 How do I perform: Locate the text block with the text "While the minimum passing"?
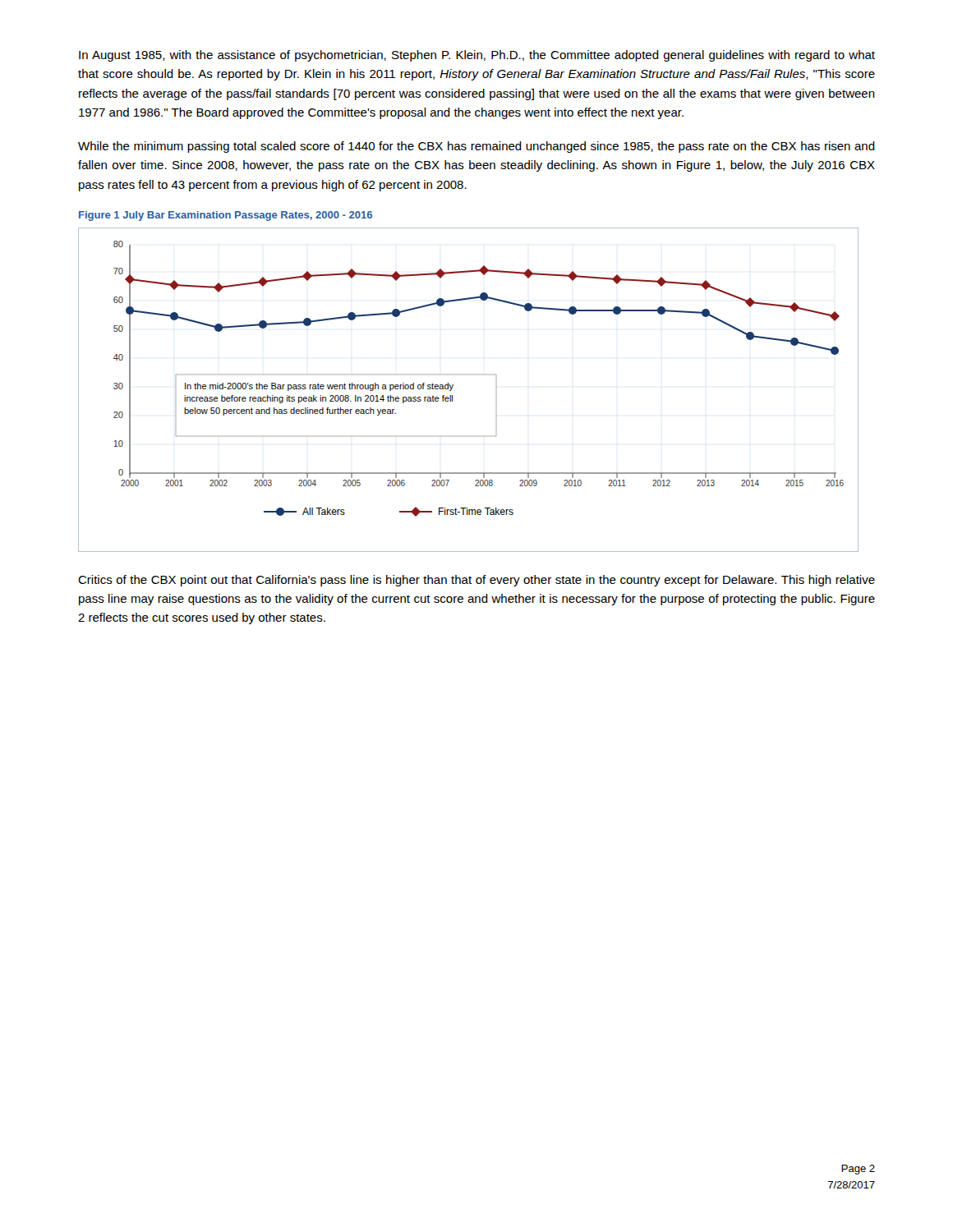click(476, 165)
